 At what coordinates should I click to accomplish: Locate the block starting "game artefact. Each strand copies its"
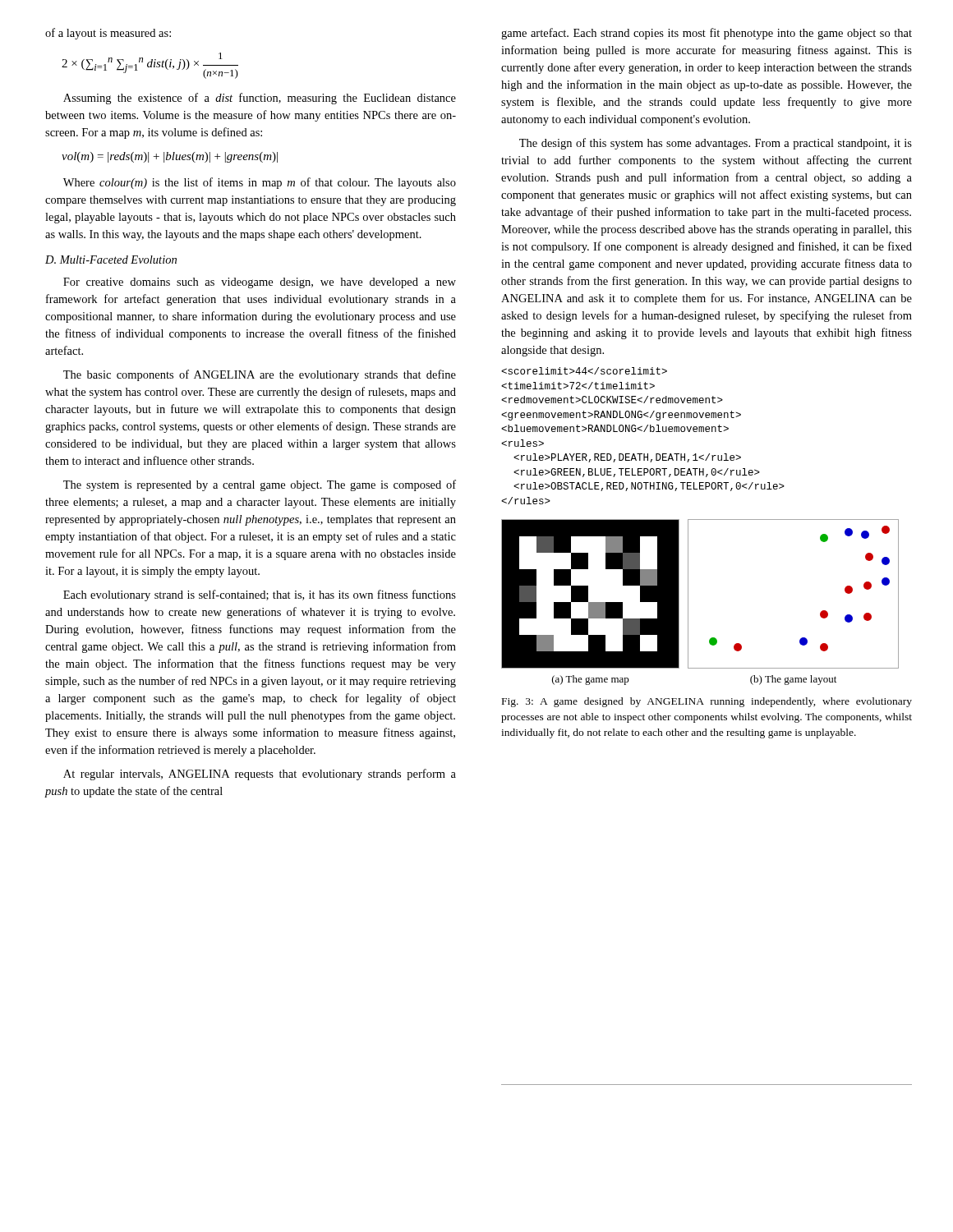707,76
